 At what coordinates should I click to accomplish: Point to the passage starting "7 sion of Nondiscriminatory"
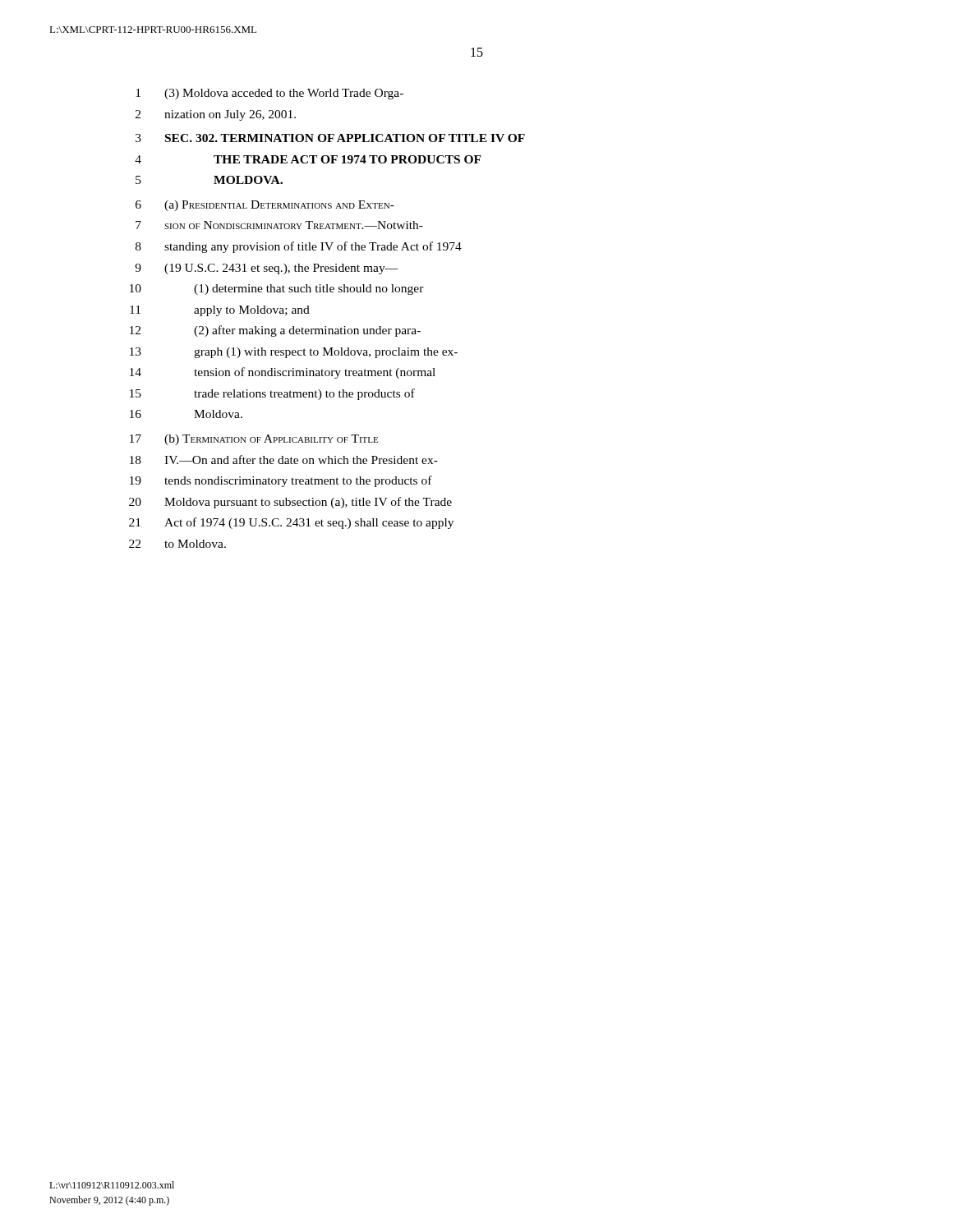(279, 225)
